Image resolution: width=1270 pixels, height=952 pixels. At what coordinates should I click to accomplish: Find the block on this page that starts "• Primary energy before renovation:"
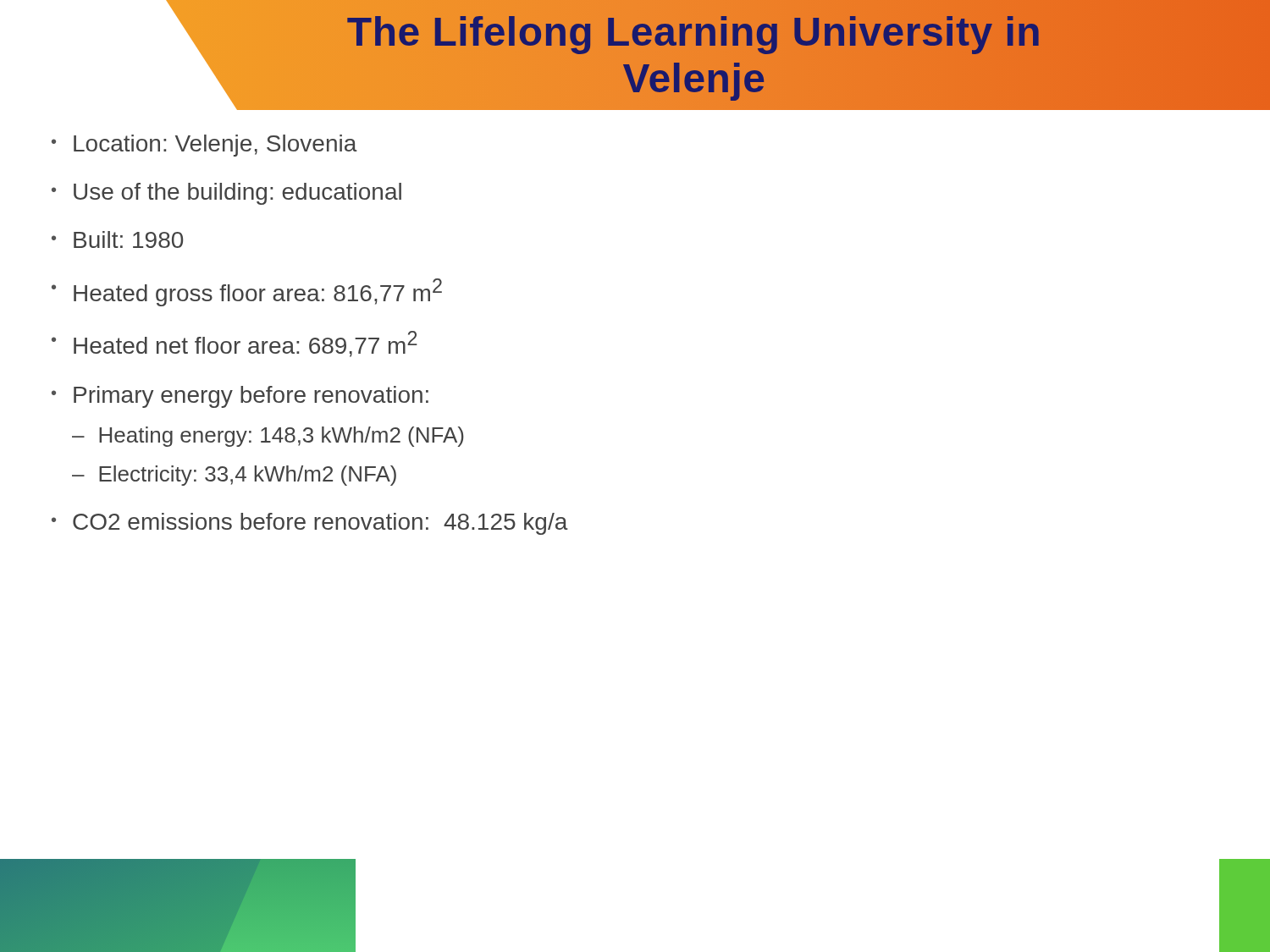tap(258, 438)
